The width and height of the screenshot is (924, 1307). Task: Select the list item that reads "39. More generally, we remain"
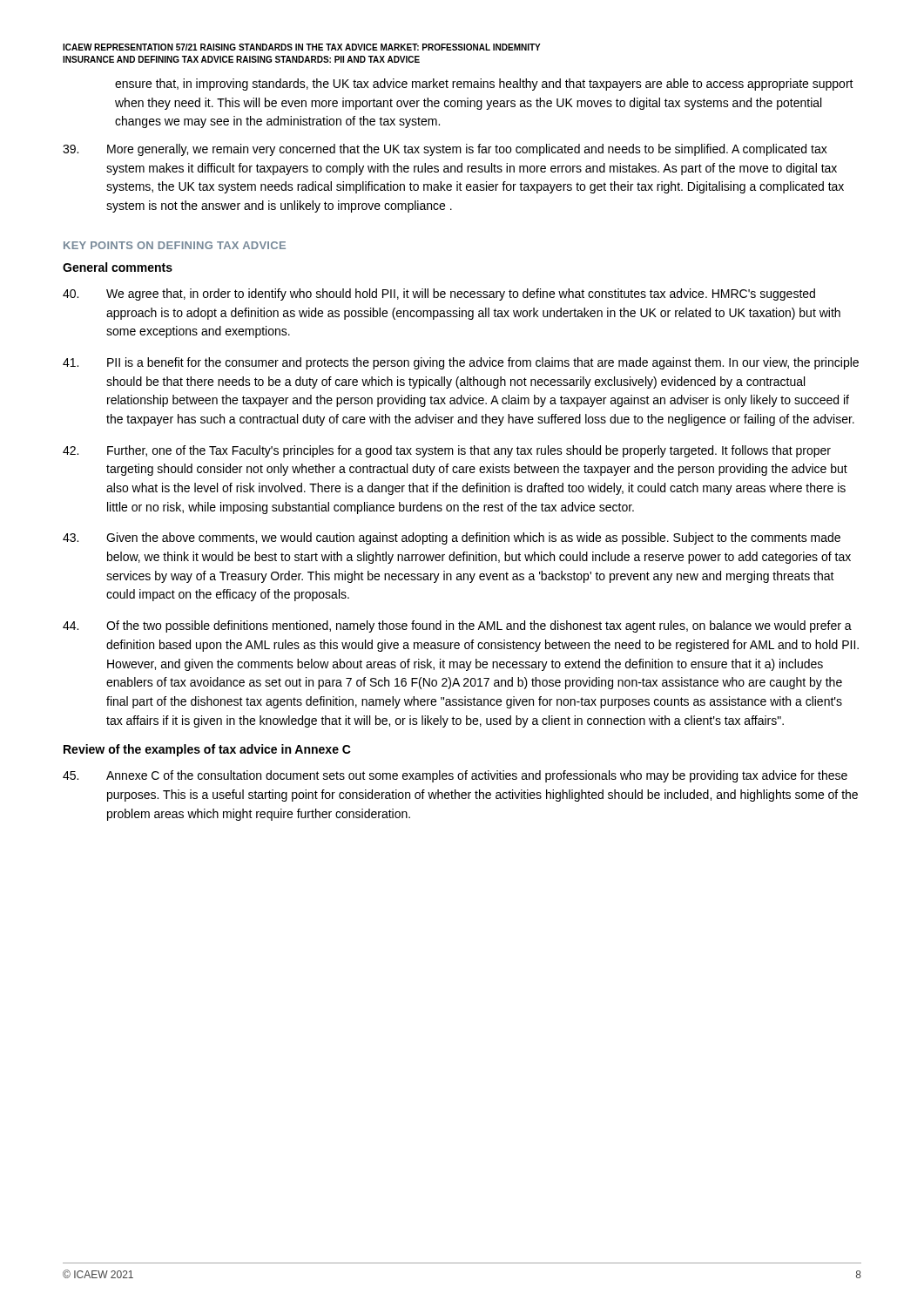pyautogui.click(x=462, y=178)
